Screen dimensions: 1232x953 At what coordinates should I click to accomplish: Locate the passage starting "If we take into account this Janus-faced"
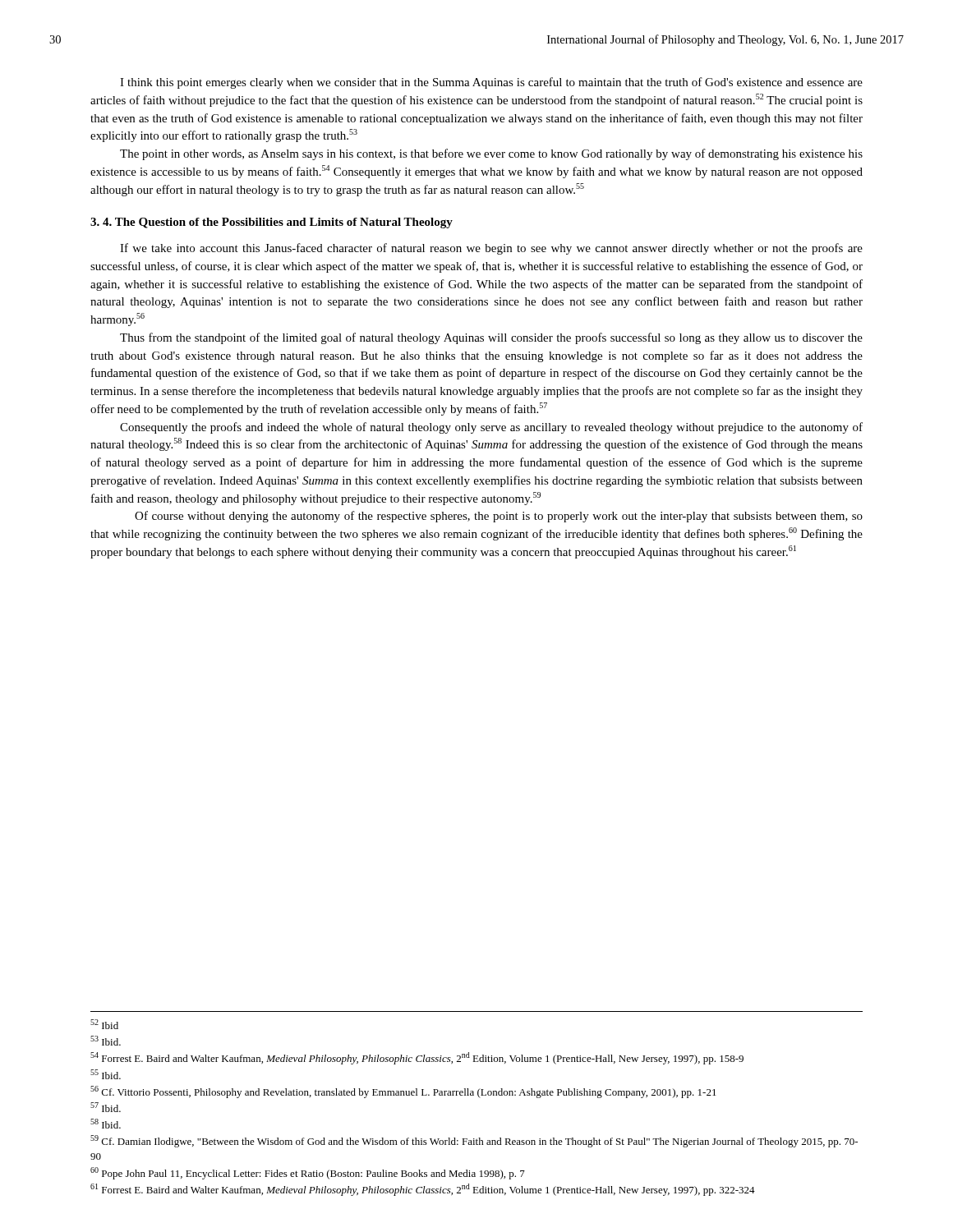pos(476,285)
